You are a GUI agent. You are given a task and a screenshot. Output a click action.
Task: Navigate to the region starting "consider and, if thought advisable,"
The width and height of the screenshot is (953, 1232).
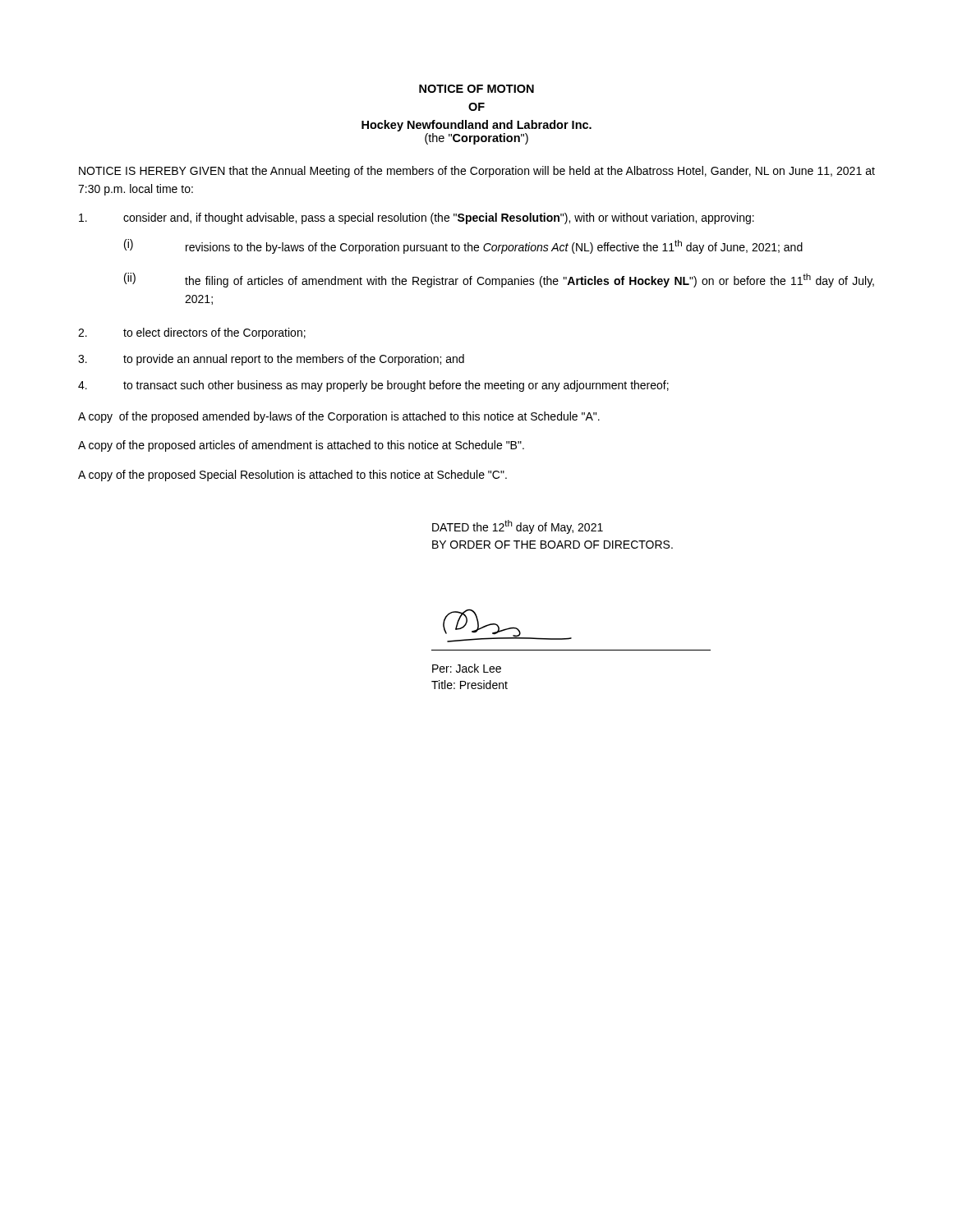pos(476,266)
